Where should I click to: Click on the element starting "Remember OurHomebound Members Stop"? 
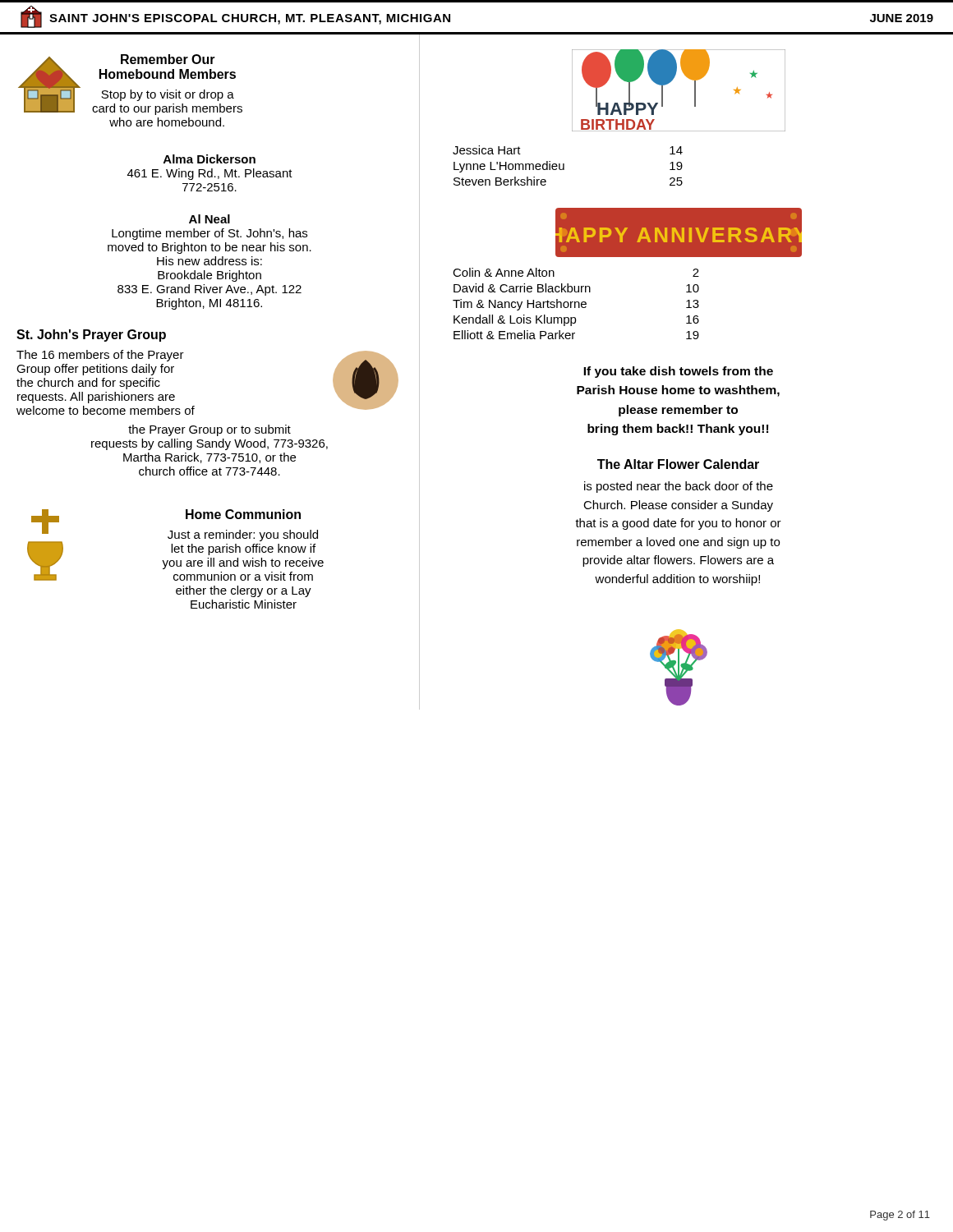pyautogui.click(x=209, y=91)
